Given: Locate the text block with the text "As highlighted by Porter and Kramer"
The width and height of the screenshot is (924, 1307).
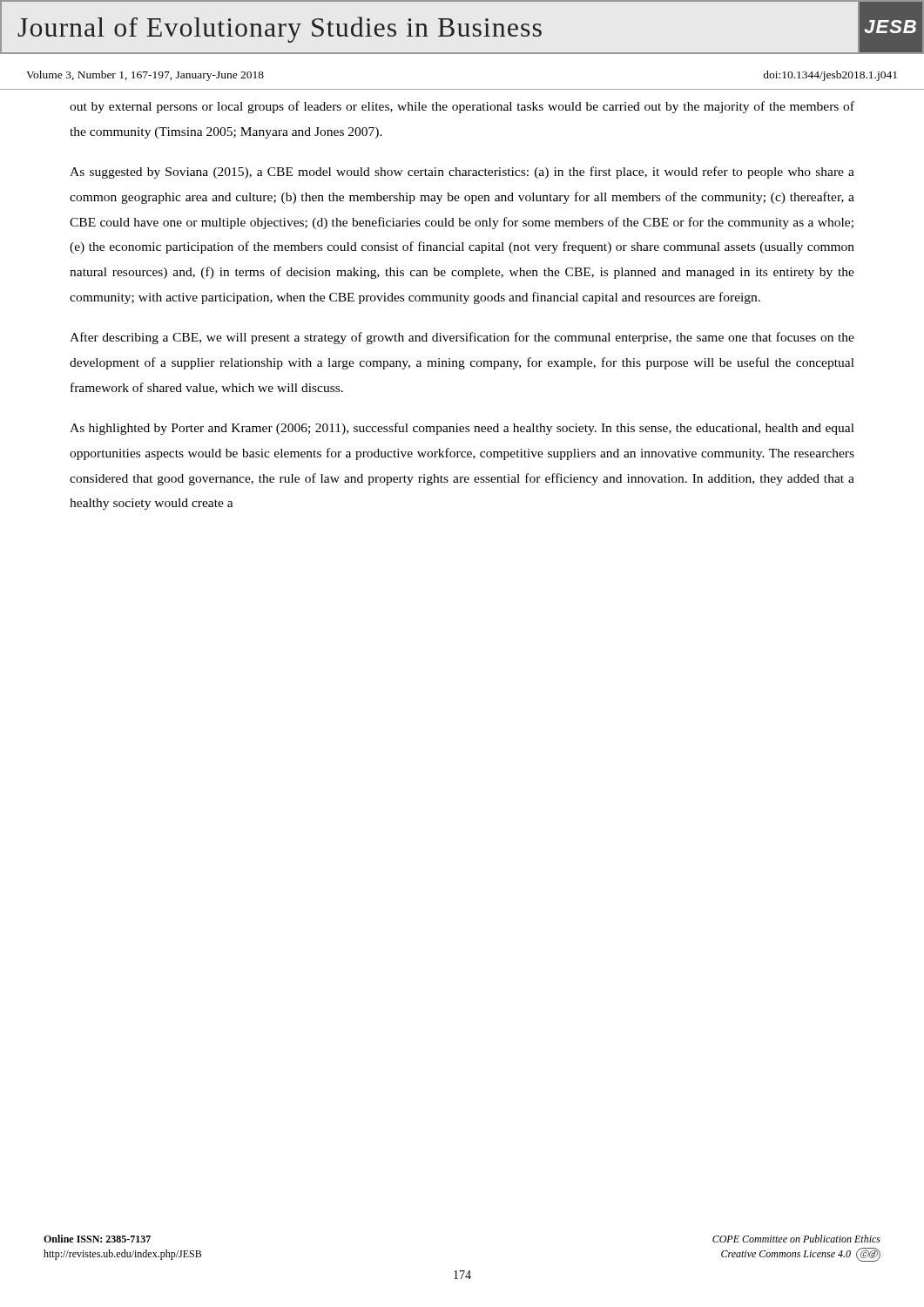Looking at the screenshot, I should pos(462,465).
